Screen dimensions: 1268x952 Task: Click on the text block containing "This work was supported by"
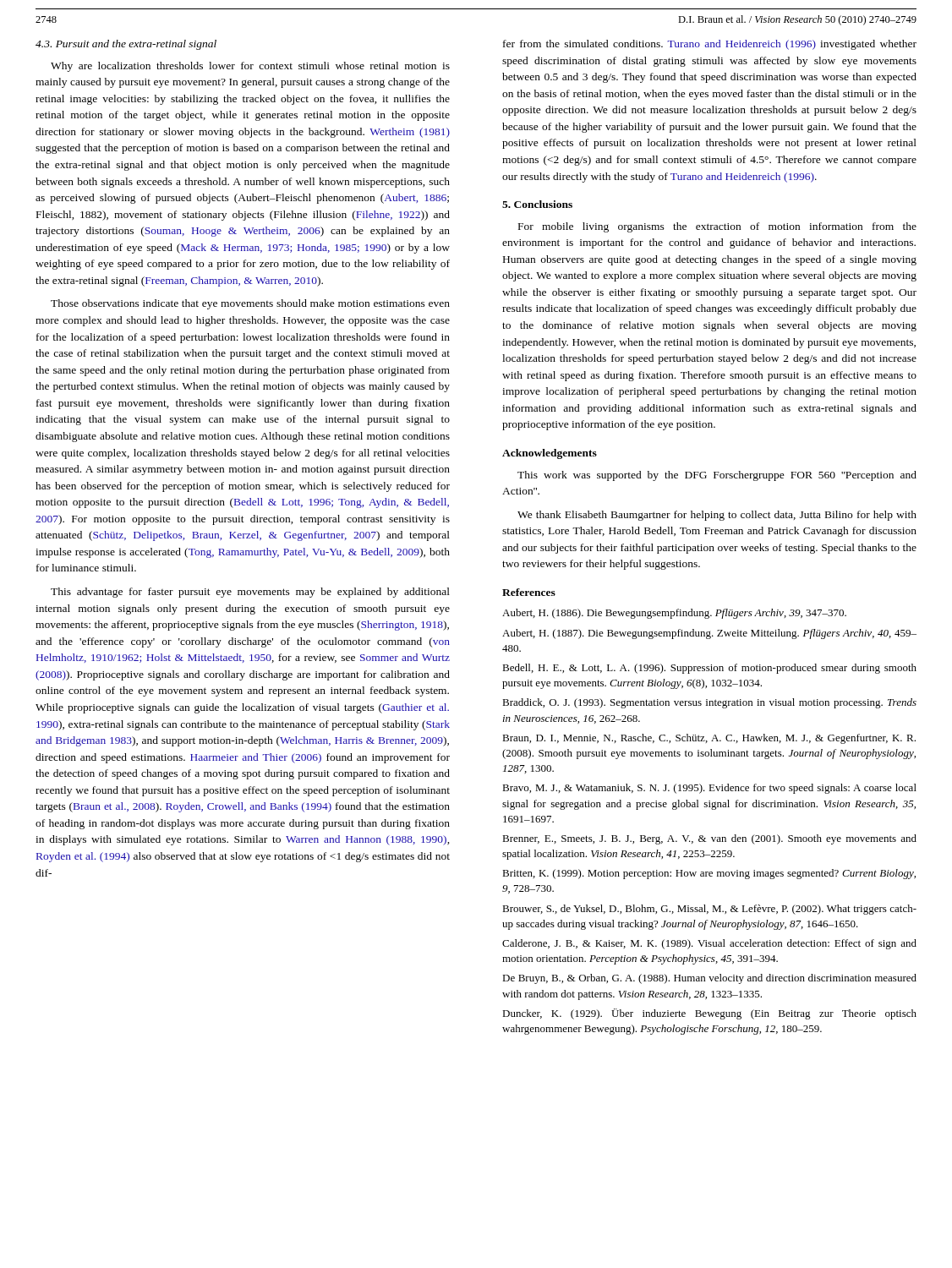(x=709, y=483)
